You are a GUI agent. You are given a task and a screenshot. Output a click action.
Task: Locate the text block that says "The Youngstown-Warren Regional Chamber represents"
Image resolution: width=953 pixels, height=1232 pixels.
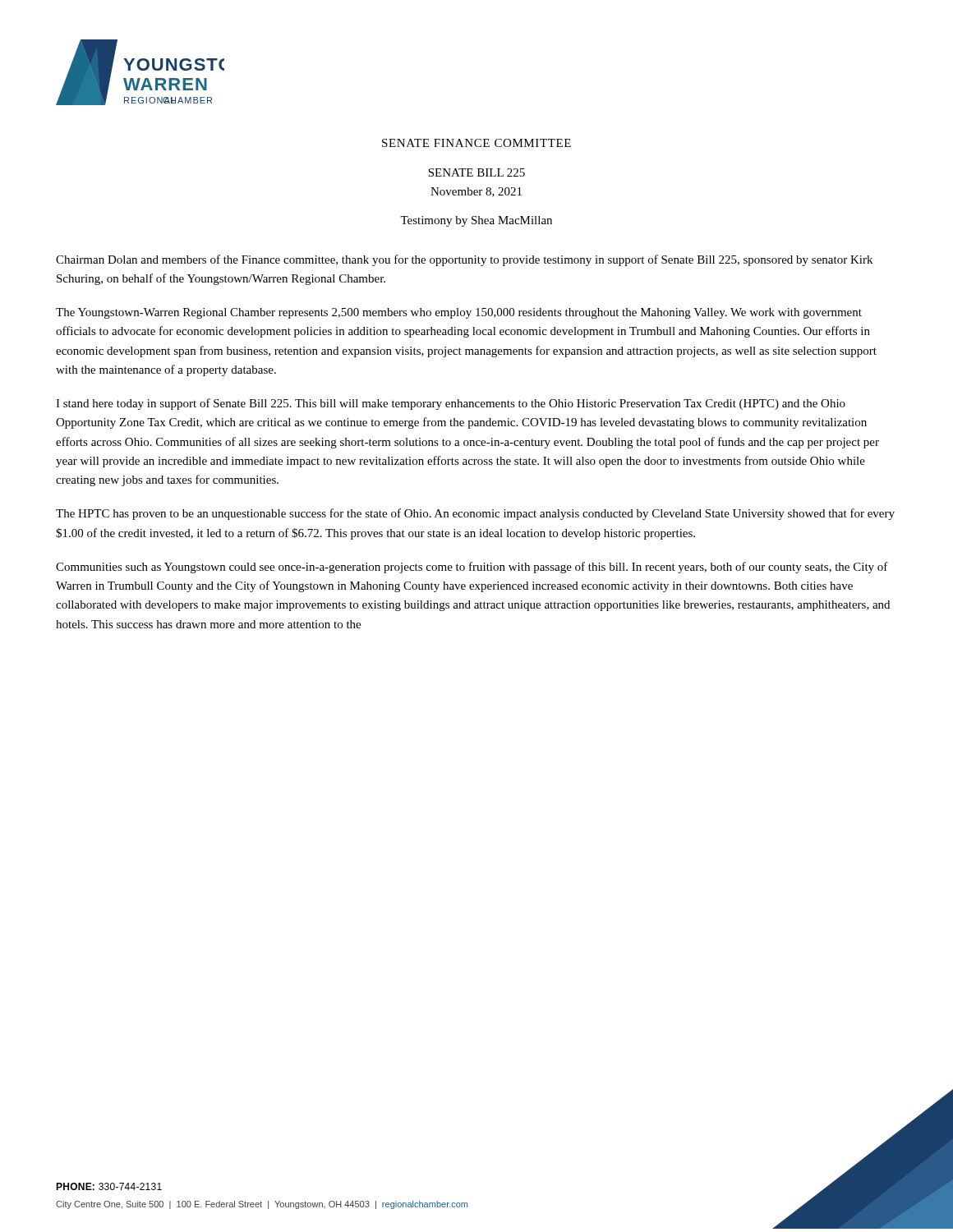click(476, 341)
